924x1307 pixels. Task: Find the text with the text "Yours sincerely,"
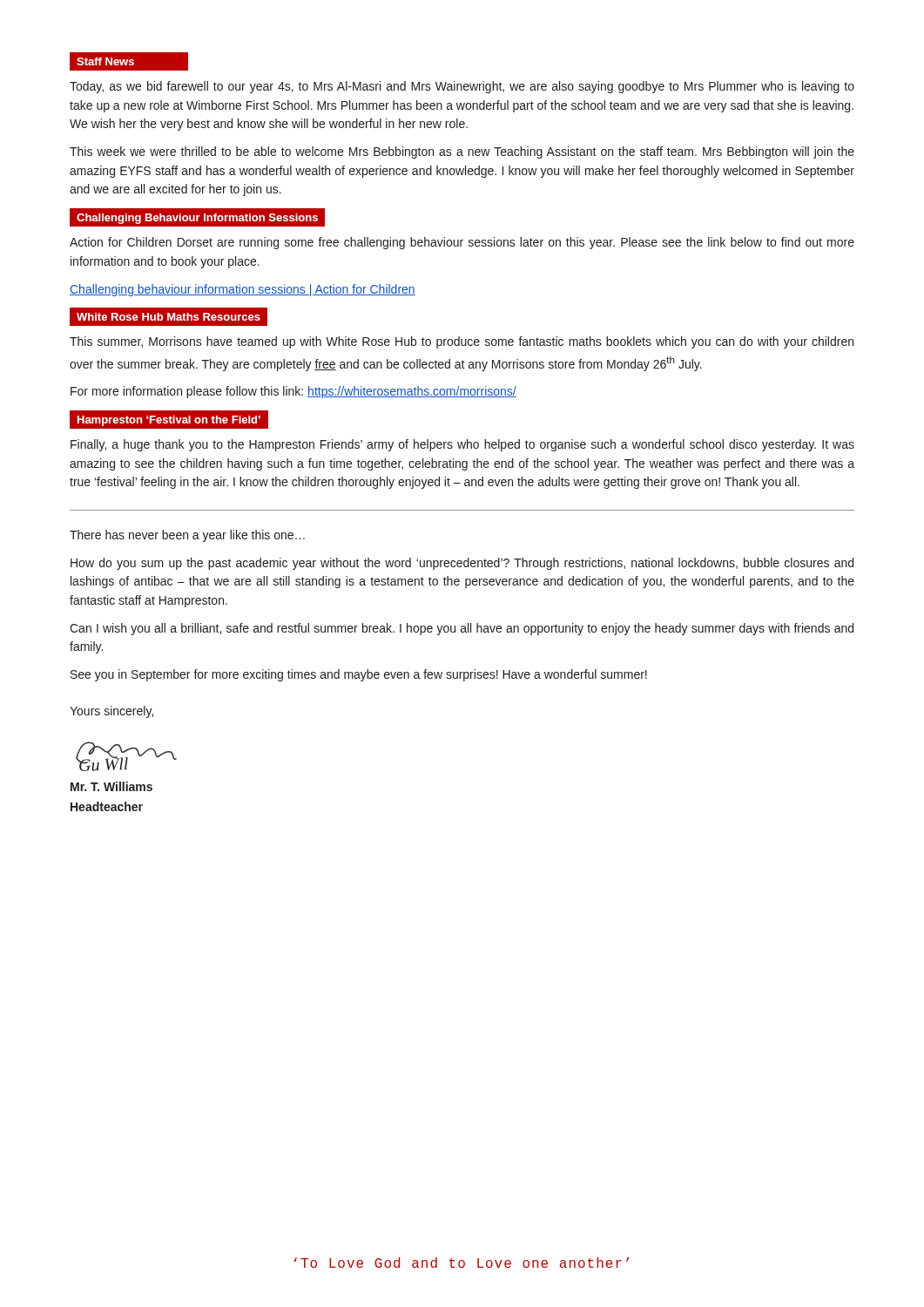pyautogui.click(x=112, y=711)
